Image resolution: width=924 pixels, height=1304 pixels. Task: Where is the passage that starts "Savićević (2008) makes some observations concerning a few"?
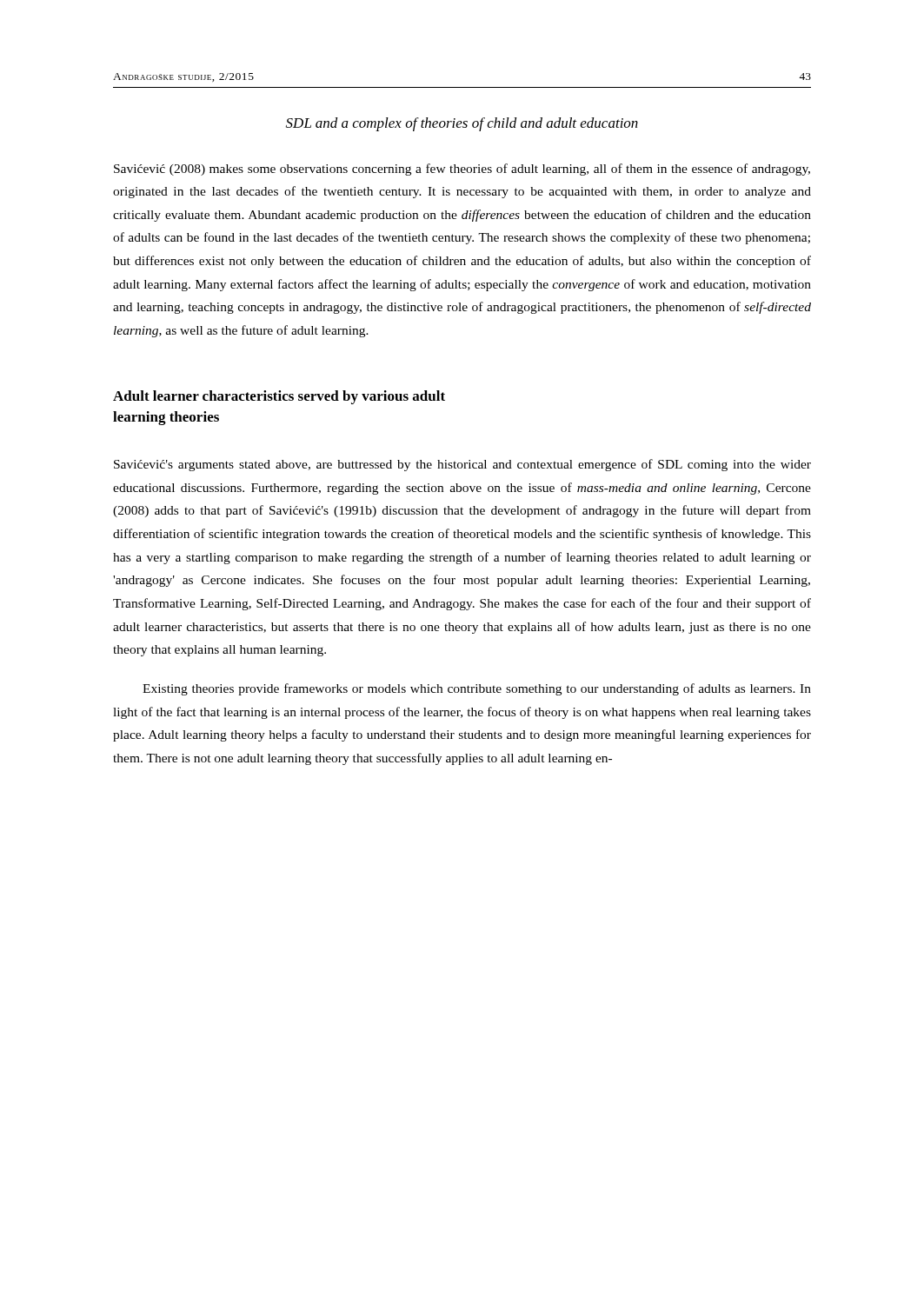click(462, 249)
